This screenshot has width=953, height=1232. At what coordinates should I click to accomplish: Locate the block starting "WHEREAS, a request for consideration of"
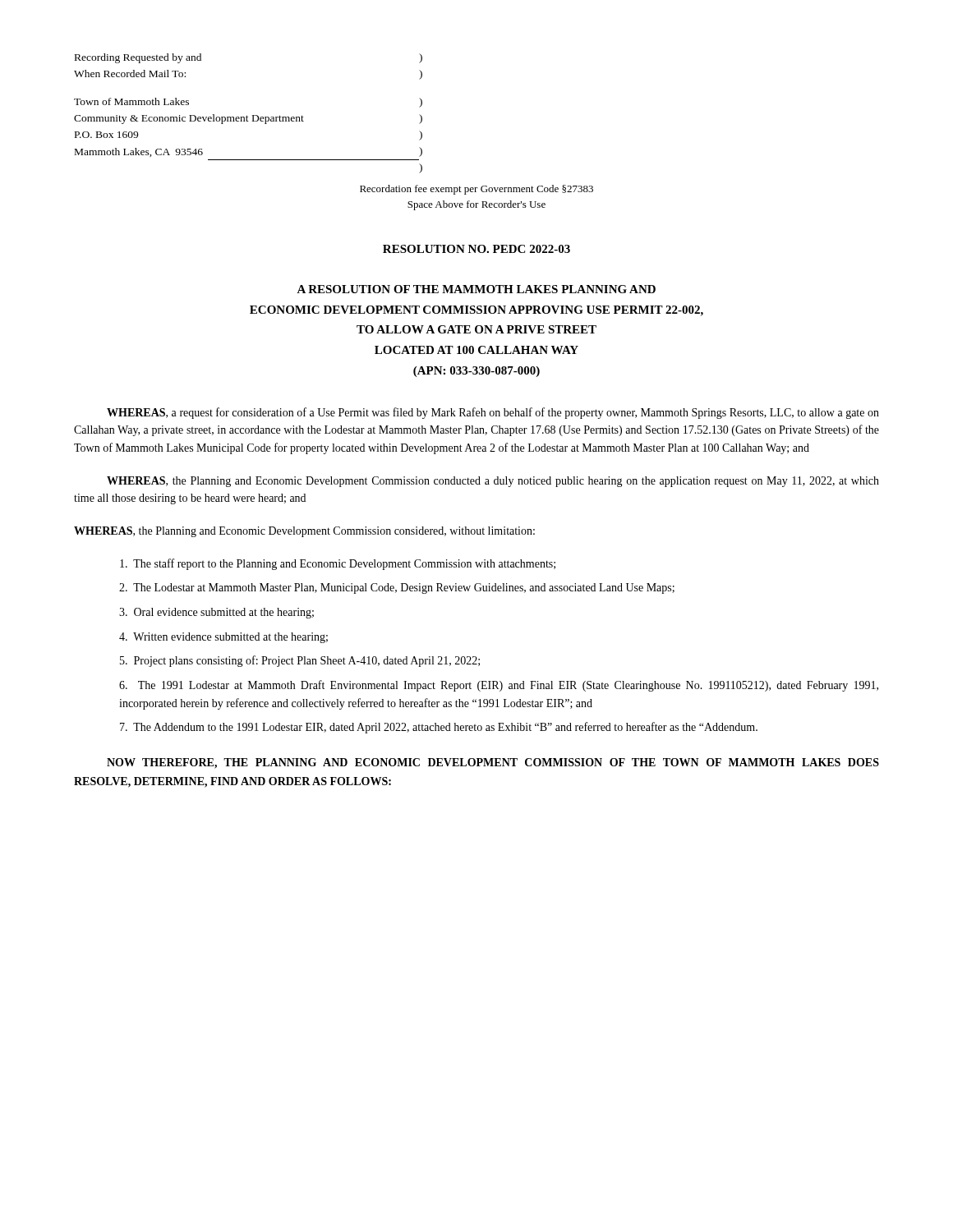coord(476,430)
